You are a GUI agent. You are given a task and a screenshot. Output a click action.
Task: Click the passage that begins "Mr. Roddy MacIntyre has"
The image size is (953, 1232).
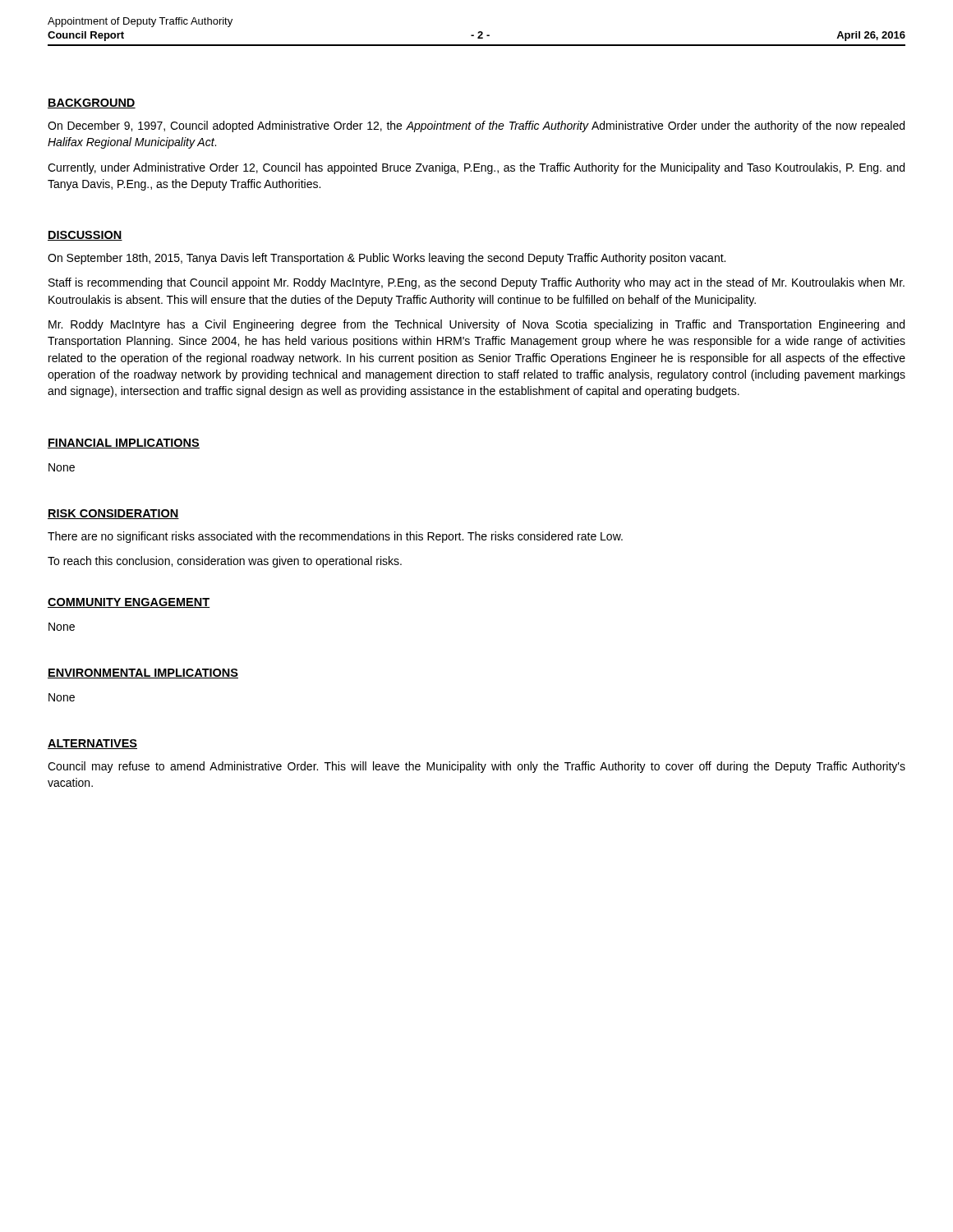[x=476, y=358]
